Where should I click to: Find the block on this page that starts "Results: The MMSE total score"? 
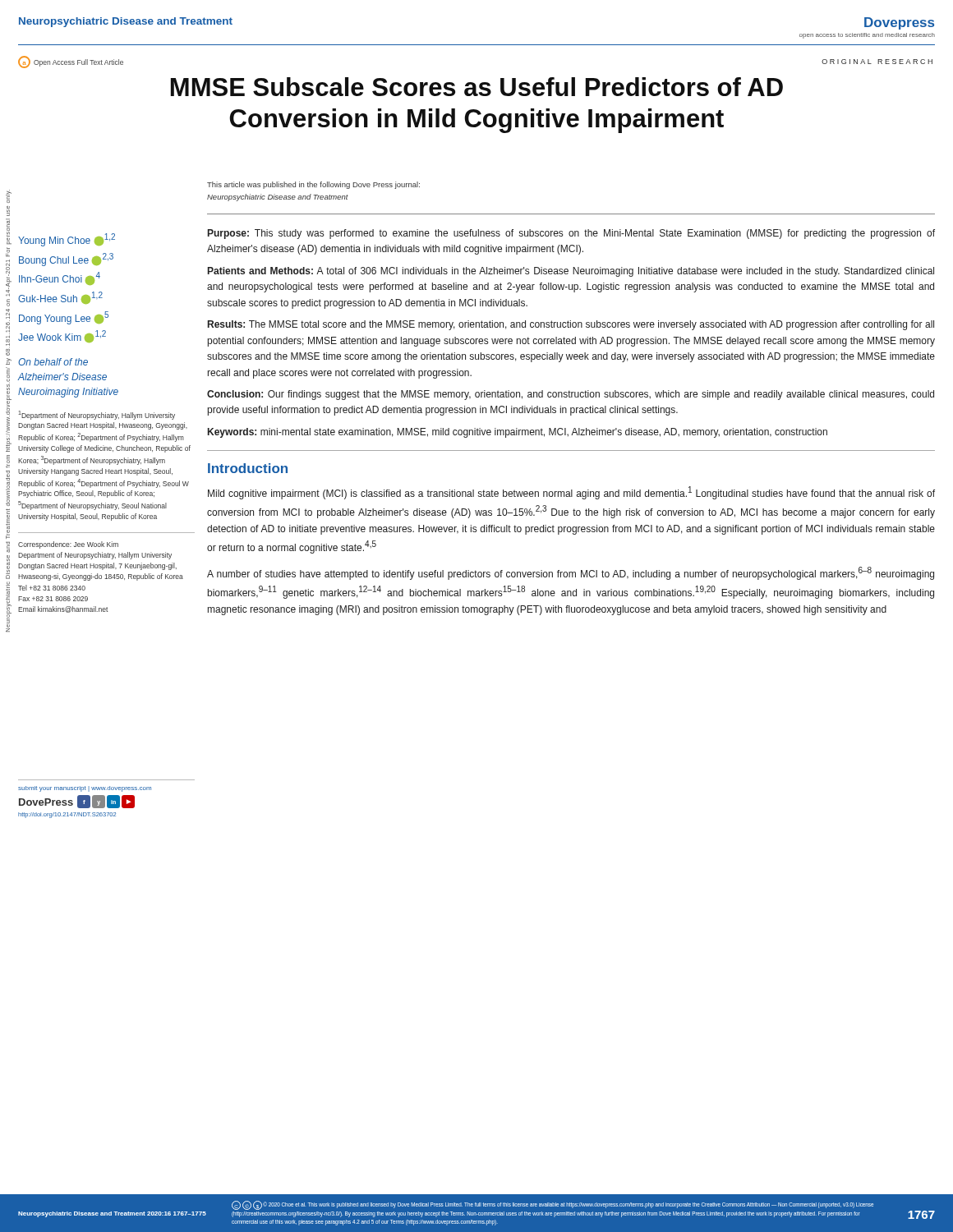click(x=571, y=349)
